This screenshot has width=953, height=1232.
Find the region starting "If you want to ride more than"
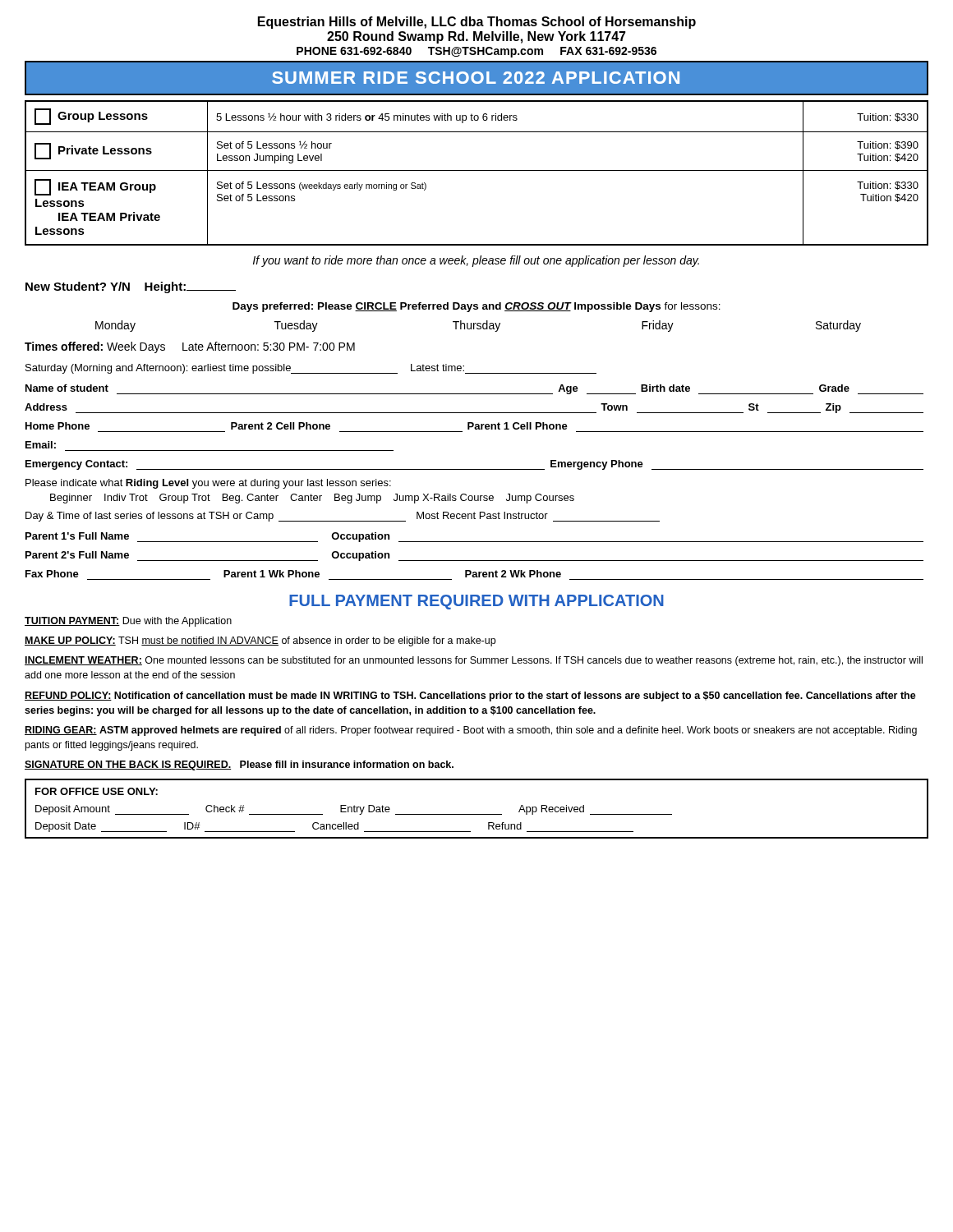[x=476, y=260]
